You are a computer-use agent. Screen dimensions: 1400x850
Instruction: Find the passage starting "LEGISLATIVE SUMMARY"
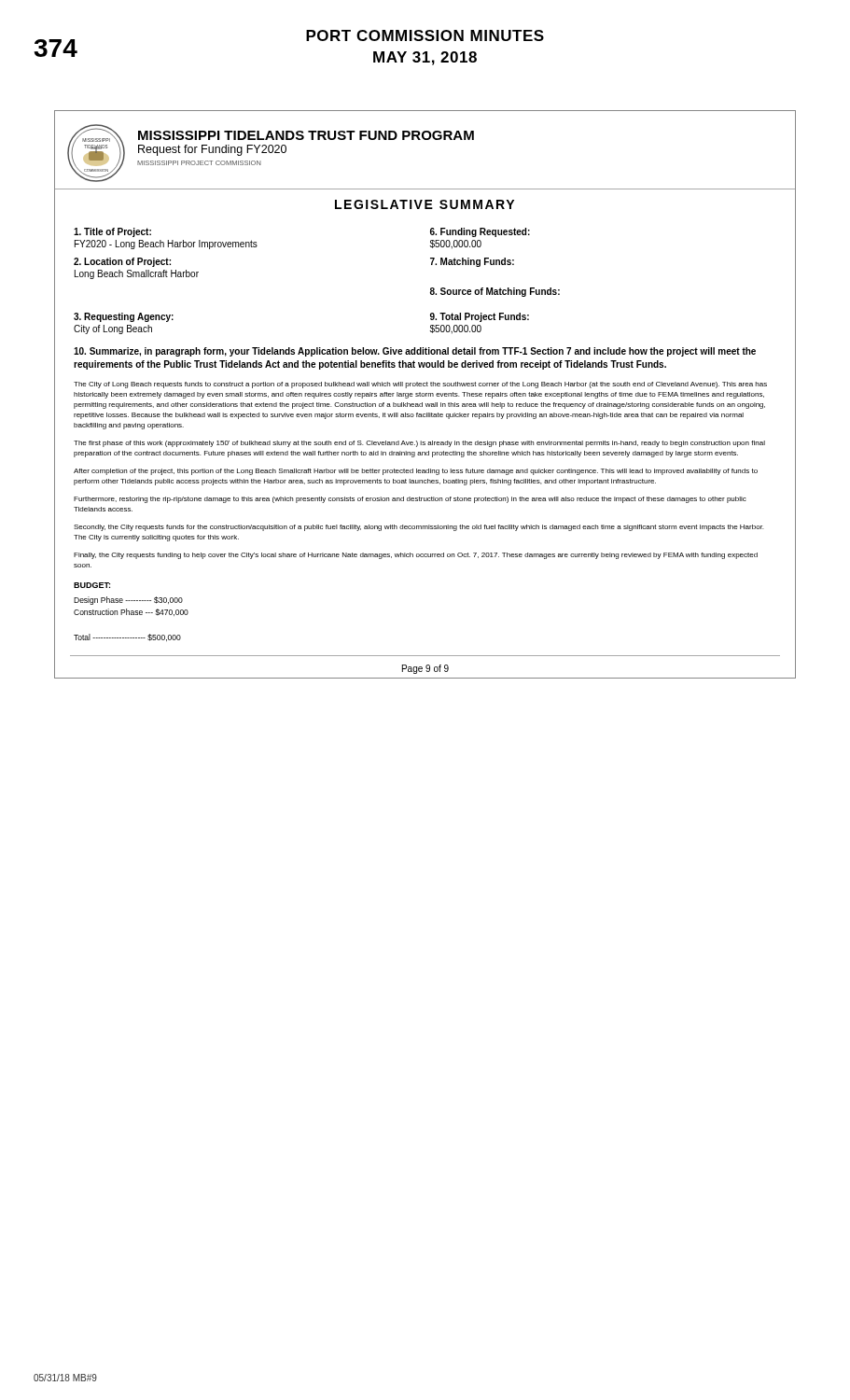425,204
